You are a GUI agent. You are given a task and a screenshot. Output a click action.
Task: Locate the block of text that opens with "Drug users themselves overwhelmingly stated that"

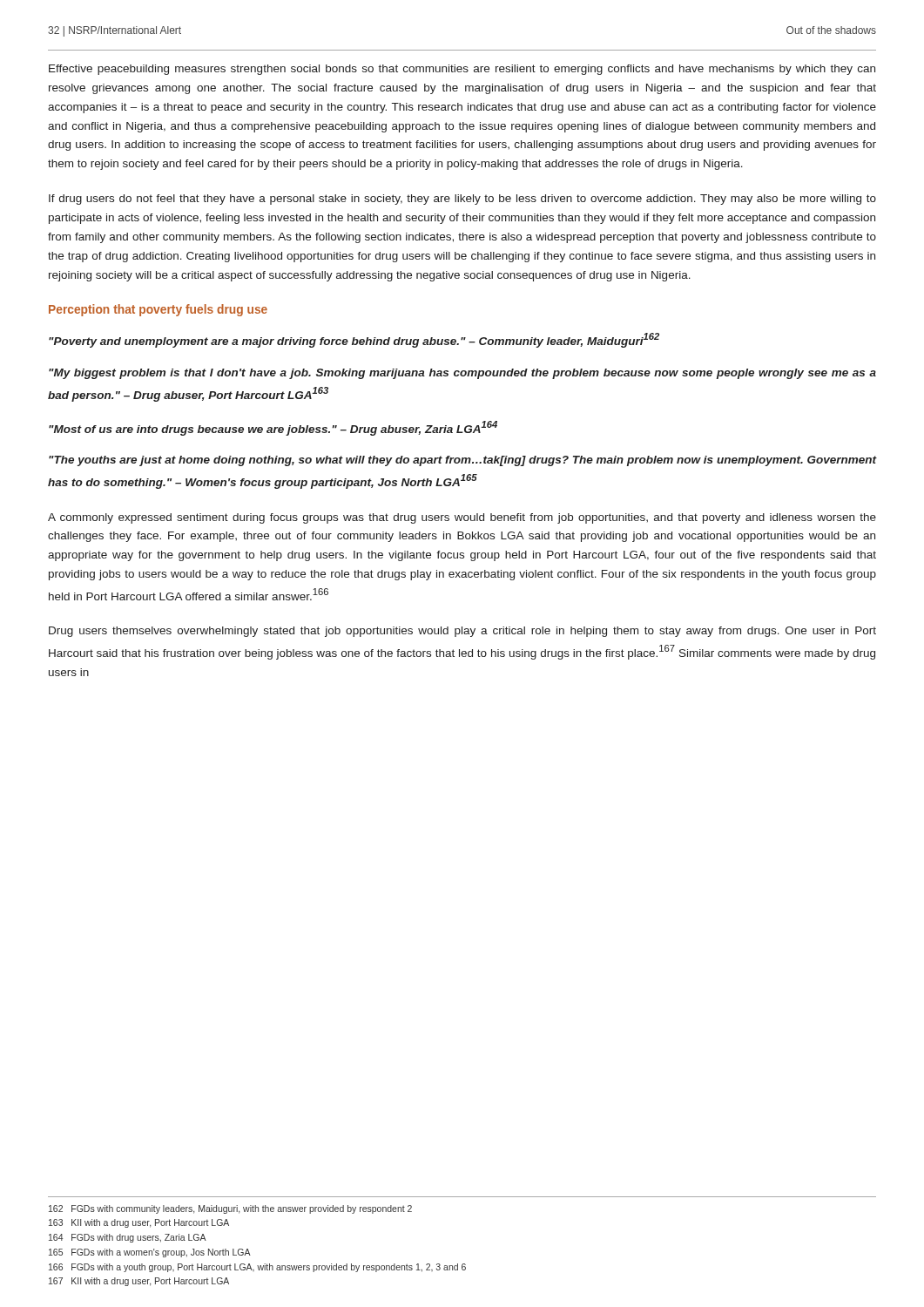point(462,651)
